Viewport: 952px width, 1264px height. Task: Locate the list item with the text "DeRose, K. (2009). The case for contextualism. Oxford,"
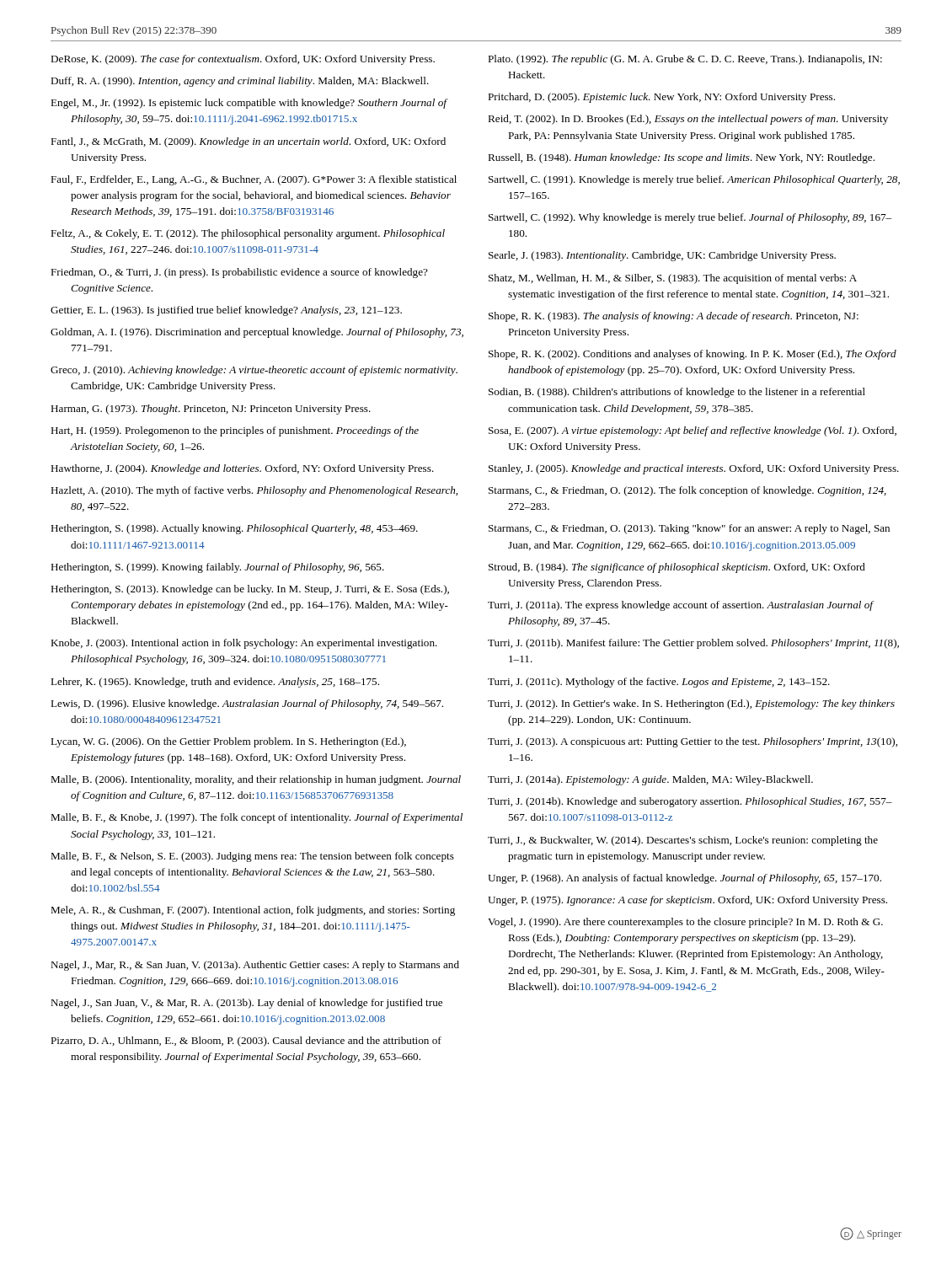click(x=243, y=59)
